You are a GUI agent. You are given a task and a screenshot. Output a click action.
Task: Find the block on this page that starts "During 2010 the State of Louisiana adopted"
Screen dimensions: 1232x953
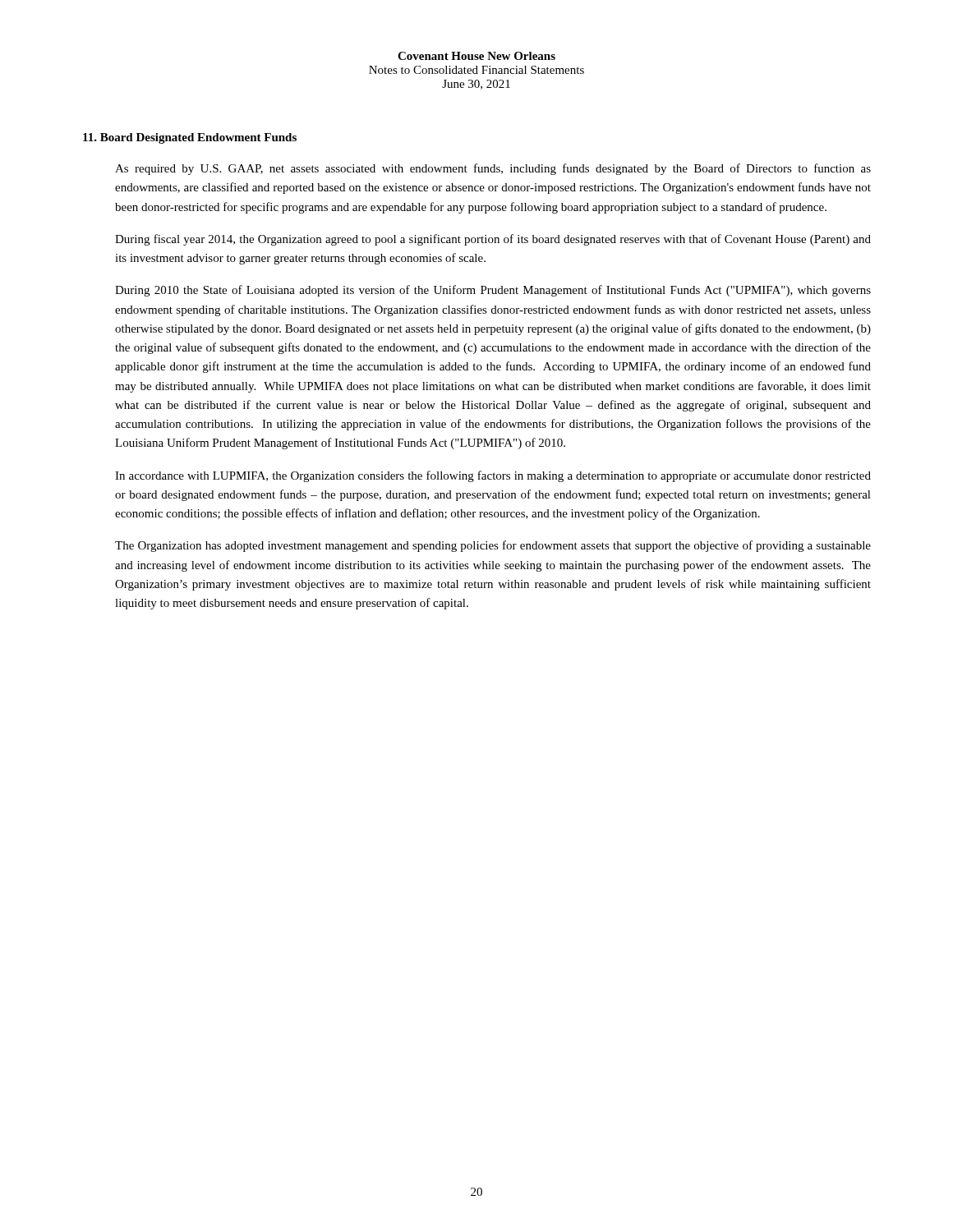click(493, 367)
